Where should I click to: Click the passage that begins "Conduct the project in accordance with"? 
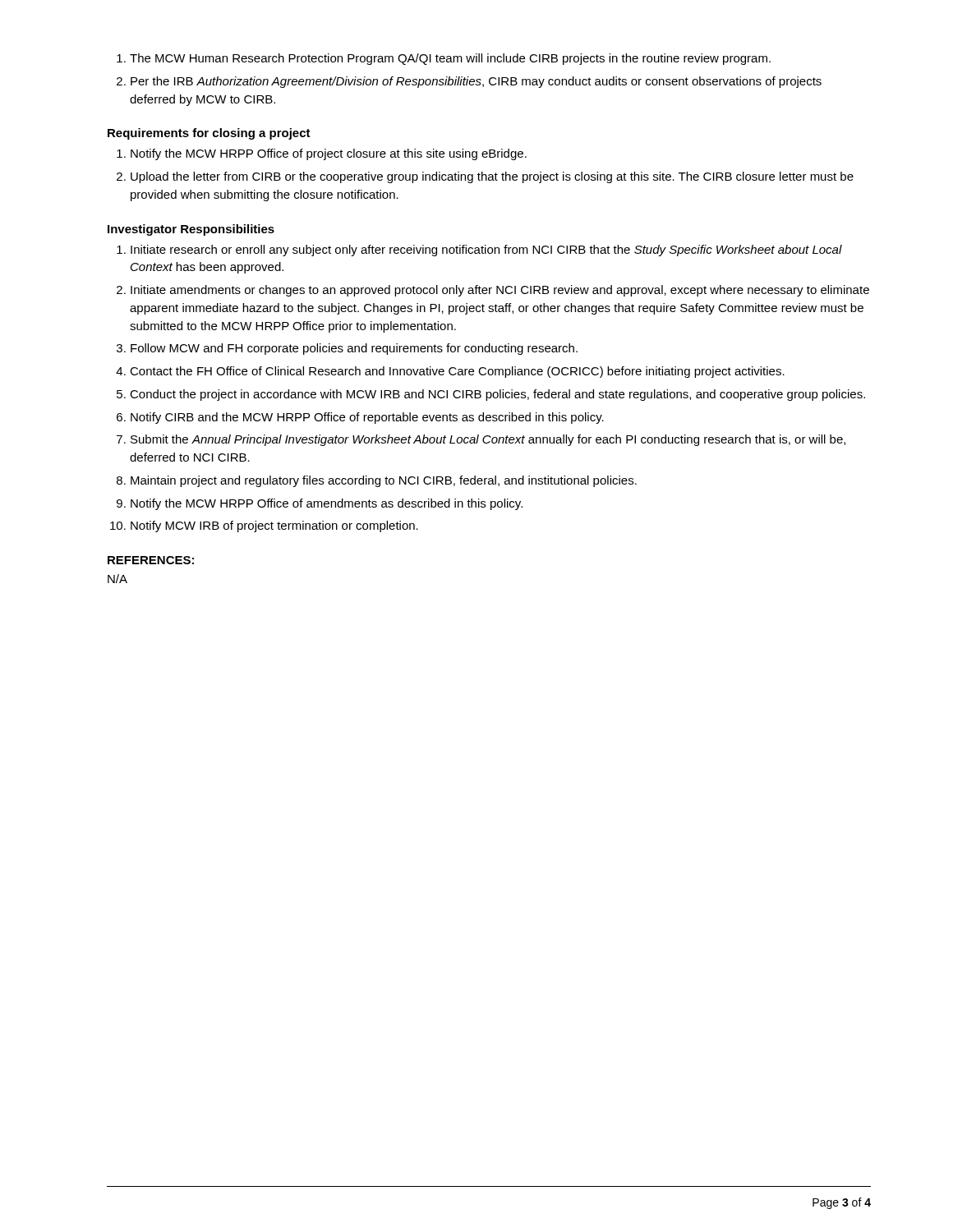click(x=489, y=394)
